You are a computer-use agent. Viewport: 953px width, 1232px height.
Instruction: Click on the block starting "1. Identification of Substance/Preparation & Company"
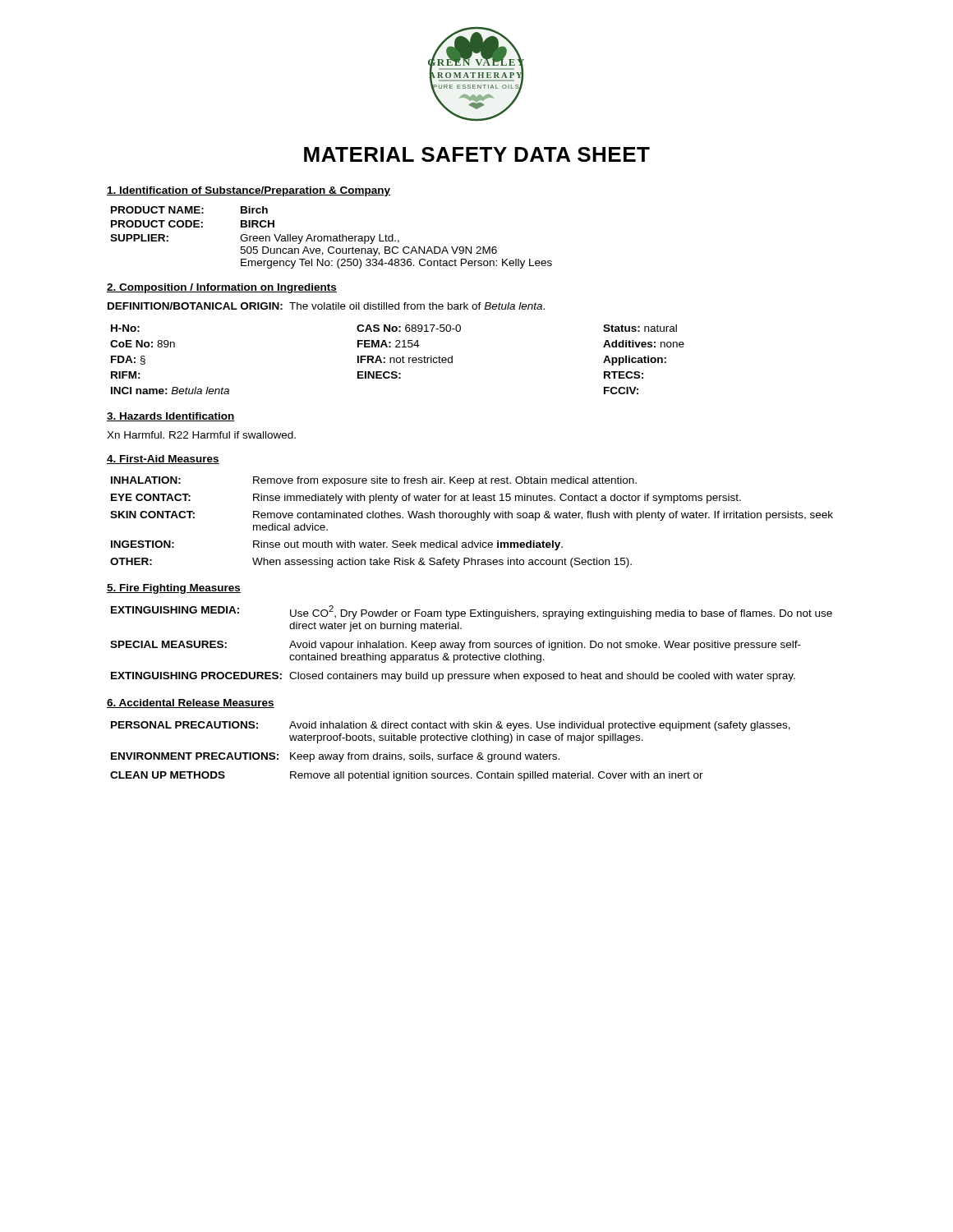(249, 190)
